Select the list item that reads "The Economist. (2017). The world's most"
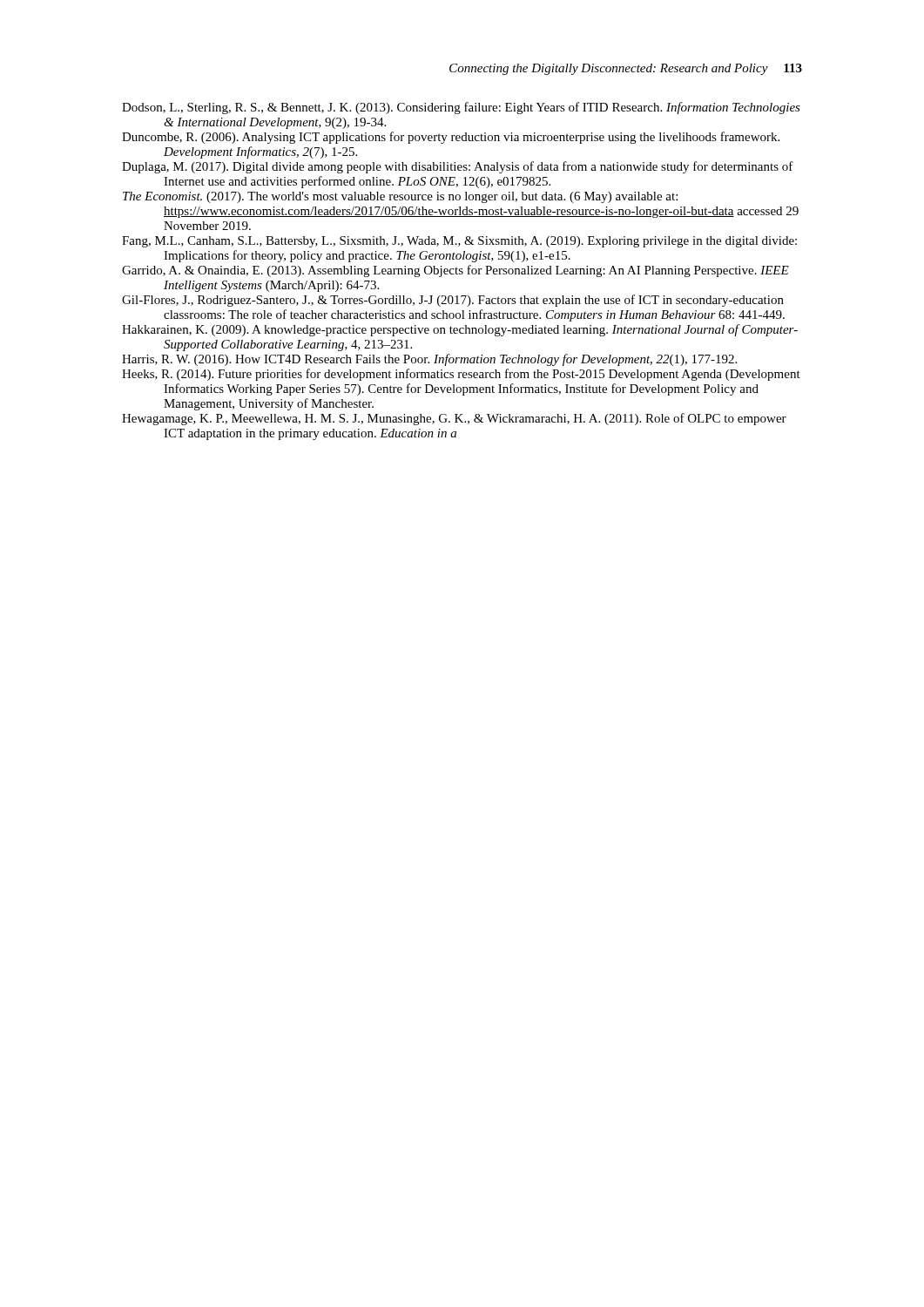The width and height of the screenshot is (924, 1307). point(460,211)
